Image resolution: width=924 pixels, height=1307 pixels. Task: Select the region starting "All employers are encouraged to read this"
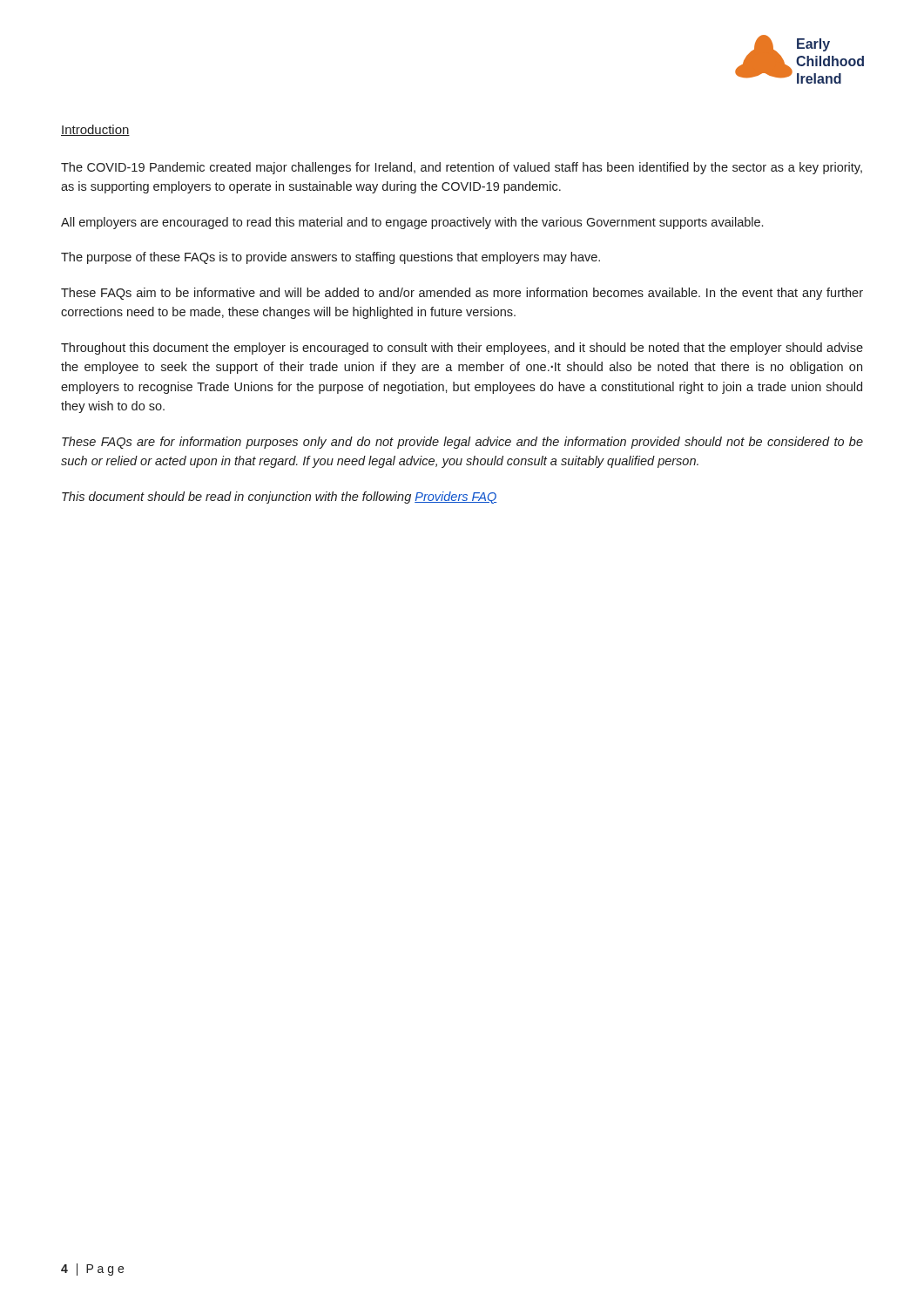[413, 222]
